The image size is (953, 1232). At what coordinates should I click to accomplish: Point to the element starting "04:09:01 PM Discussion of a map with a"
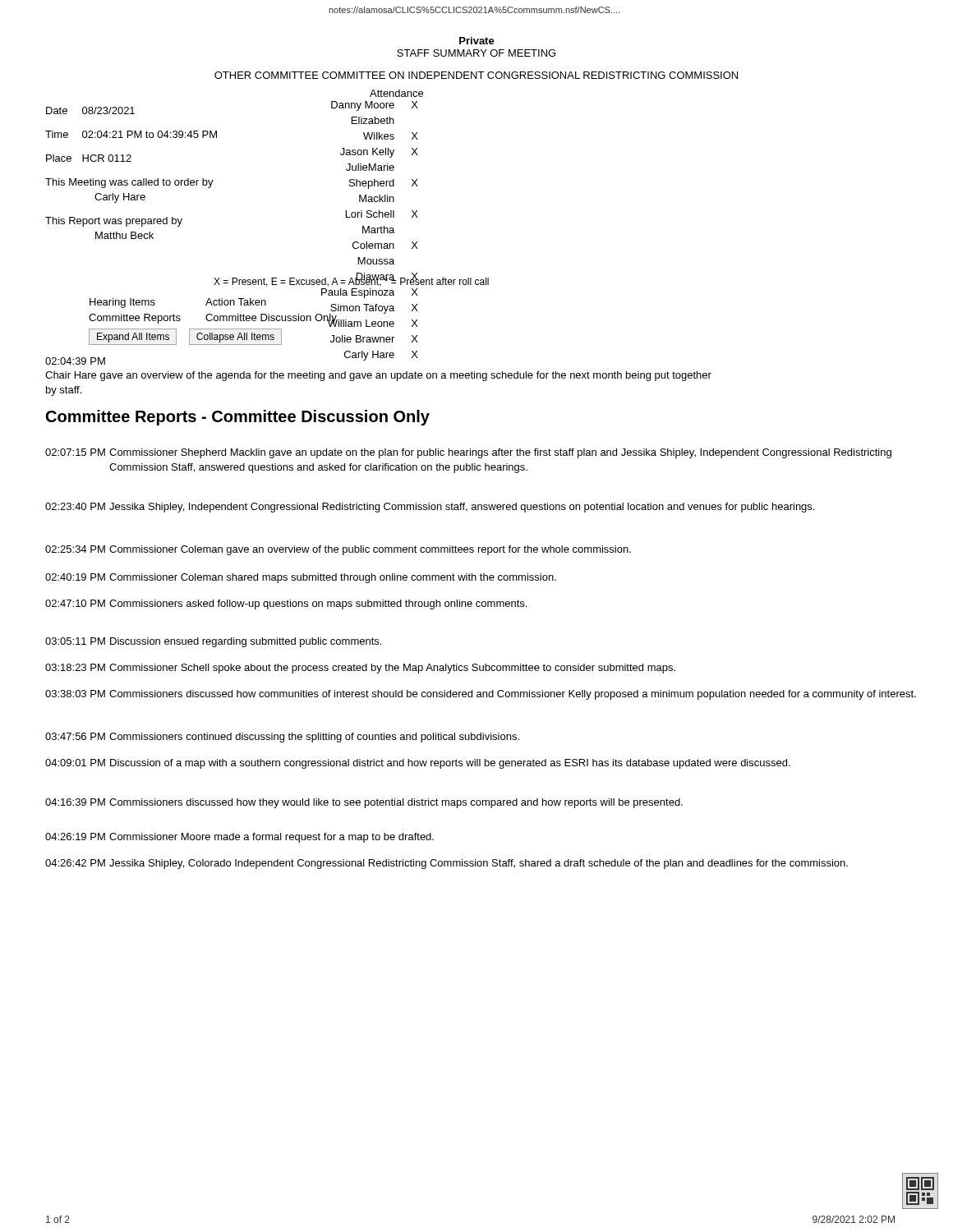(418, 763)
